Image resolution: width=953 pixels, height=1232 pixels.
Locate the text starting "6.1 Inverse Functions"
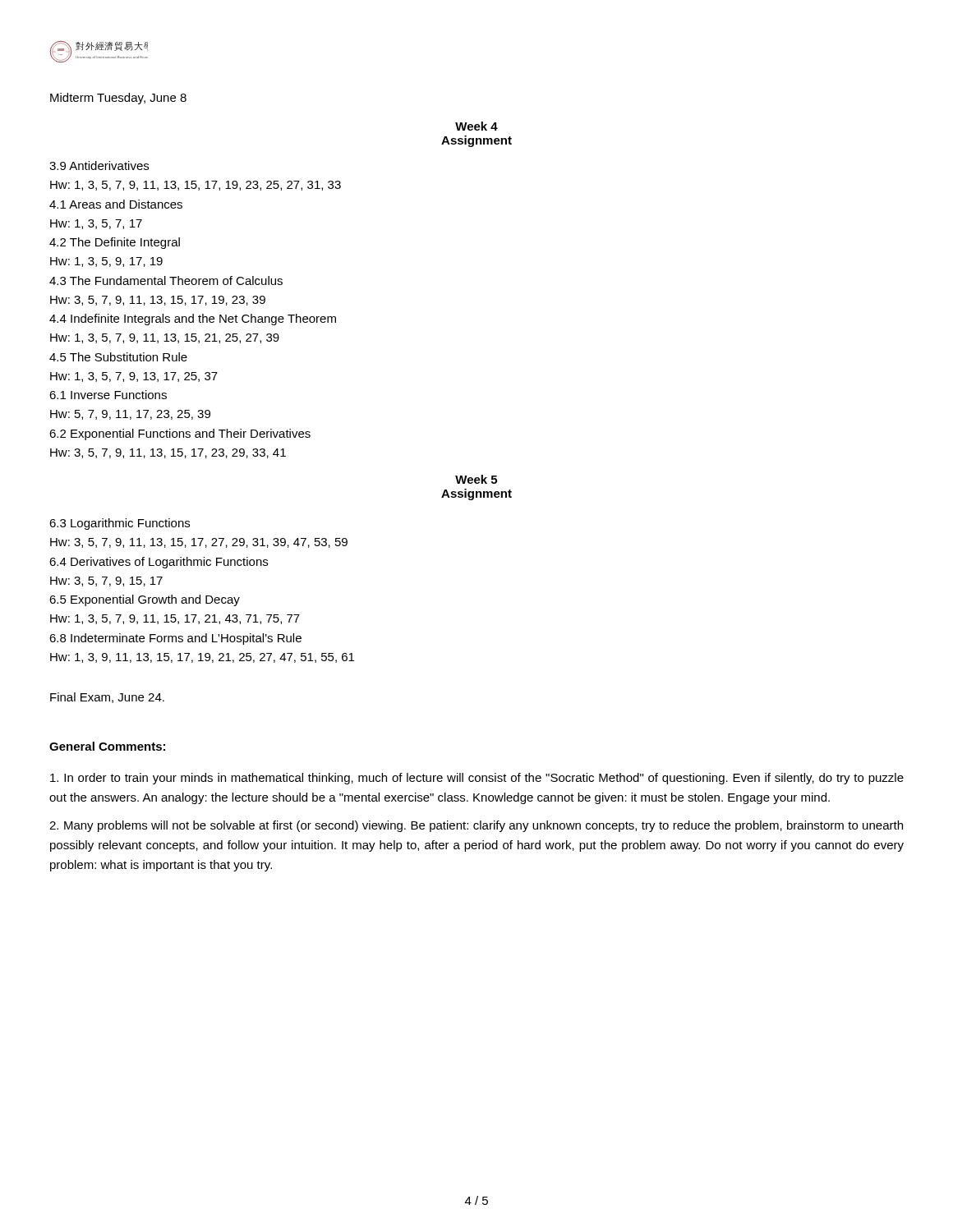(108, 395)
